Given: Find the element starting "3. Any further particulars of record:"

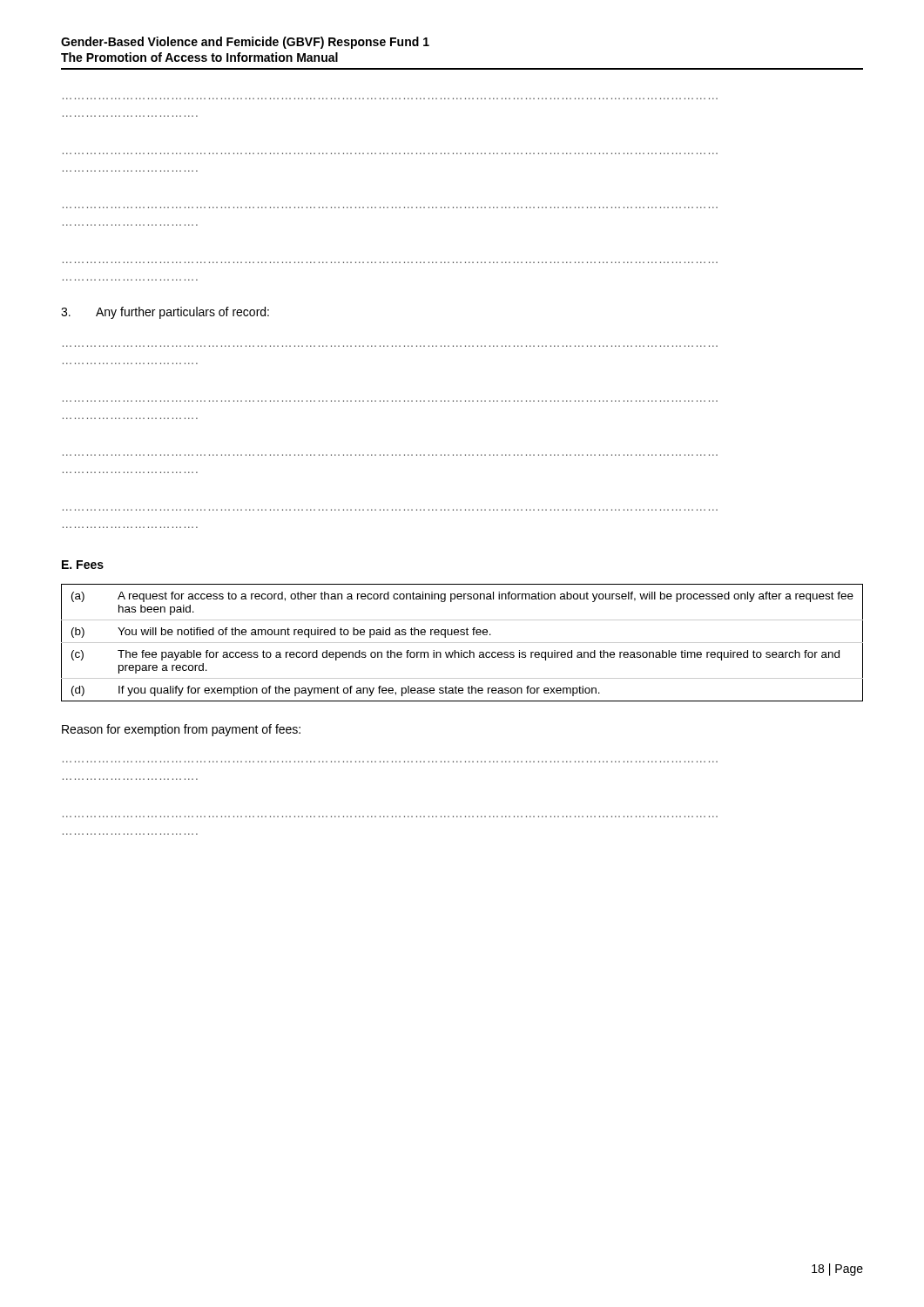Looking at the screenshot, I should [x=165, y=312].
